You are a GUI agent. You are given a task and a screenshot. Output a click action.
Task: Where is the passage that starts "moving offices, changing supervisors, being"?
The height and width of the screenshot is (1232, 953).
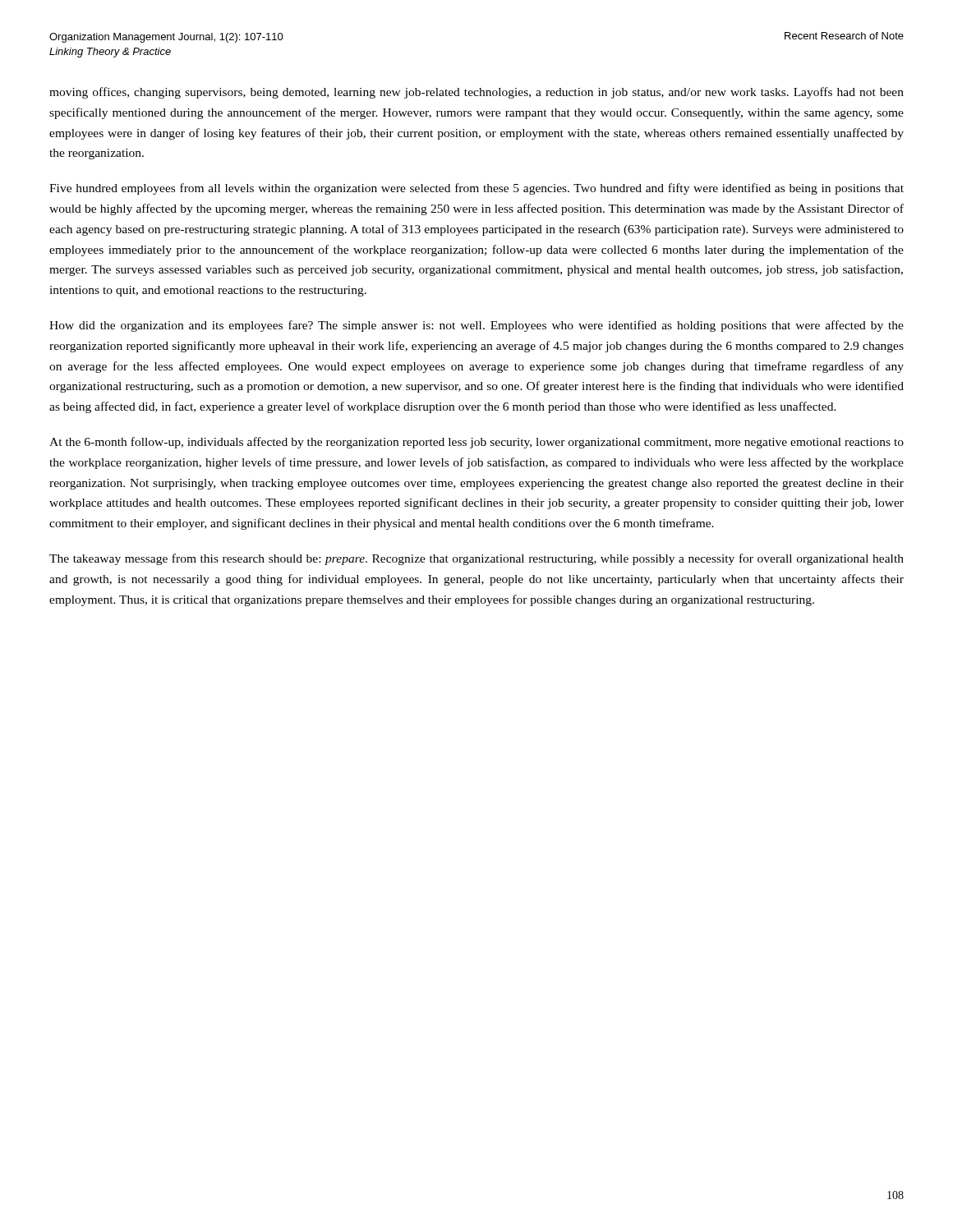click(476, 122)
